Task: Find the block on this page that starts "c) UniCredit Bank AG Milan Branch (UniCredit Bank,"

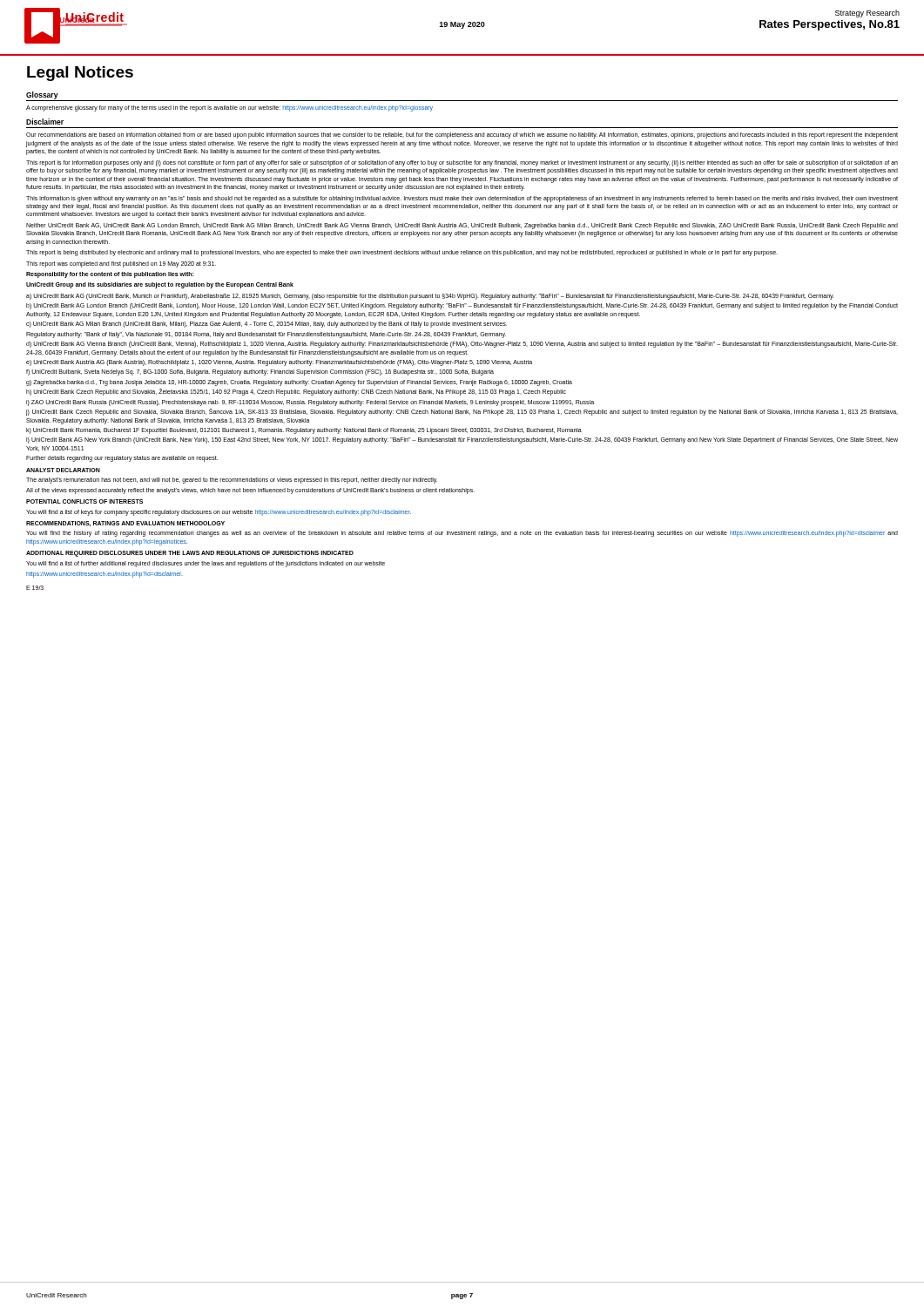Action: pyautogui.click(x=267, y=324)
